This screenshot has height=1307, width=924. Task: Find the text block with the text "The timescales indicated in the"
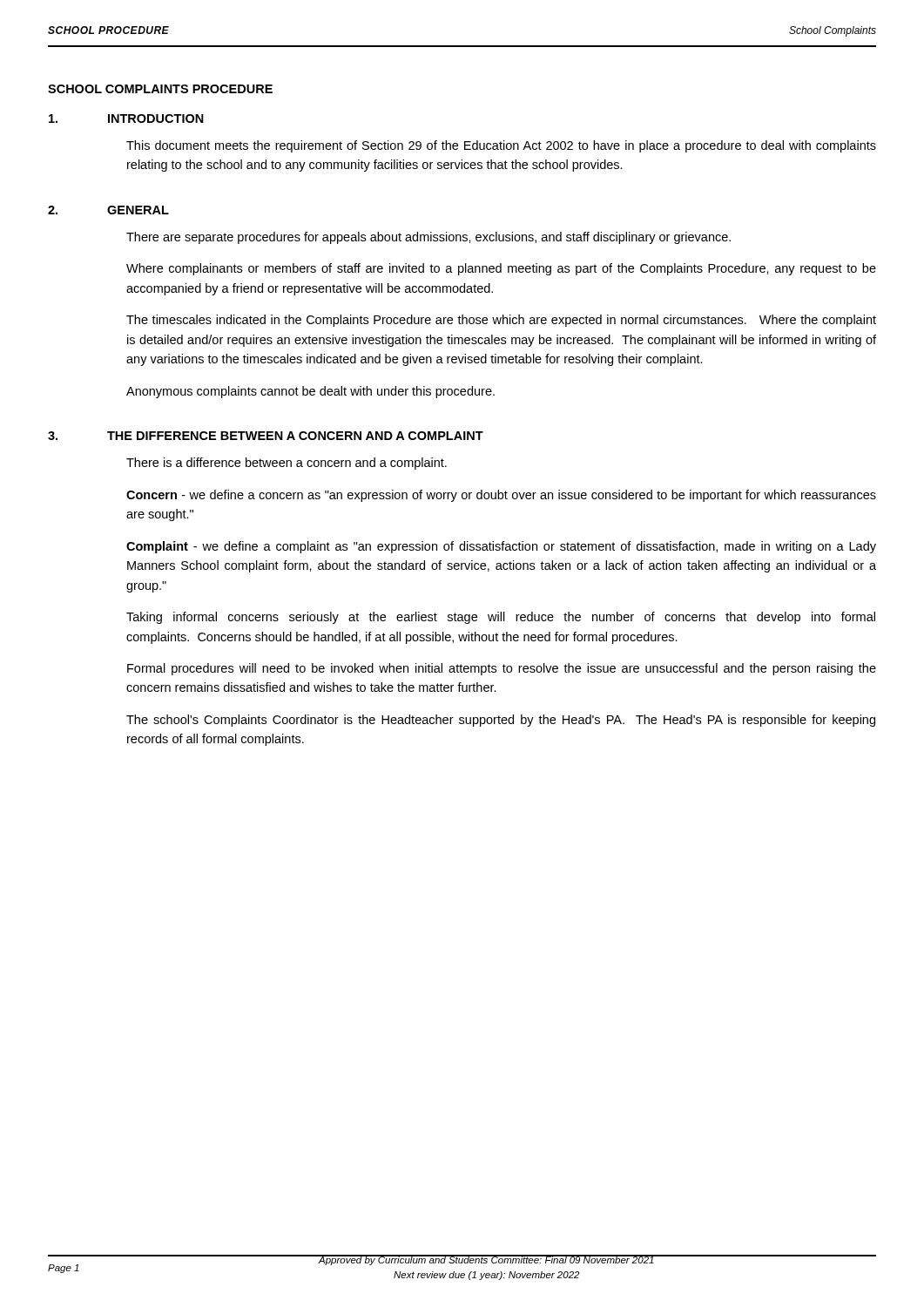[x=501, y=340]
